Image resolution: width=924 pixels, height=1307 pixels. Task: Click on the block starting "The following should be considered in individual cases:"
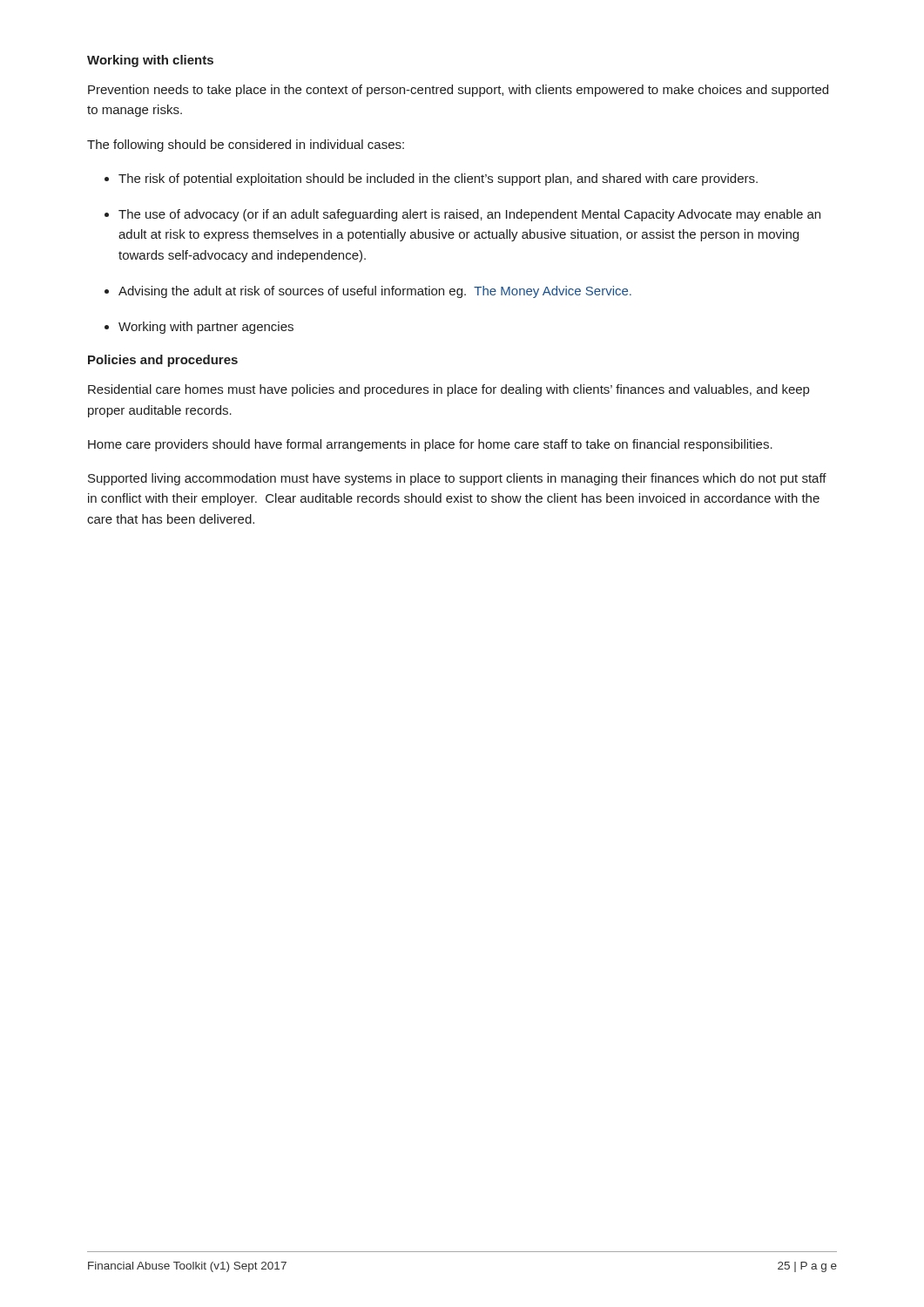pyautogui.click(x=246, y=144)
